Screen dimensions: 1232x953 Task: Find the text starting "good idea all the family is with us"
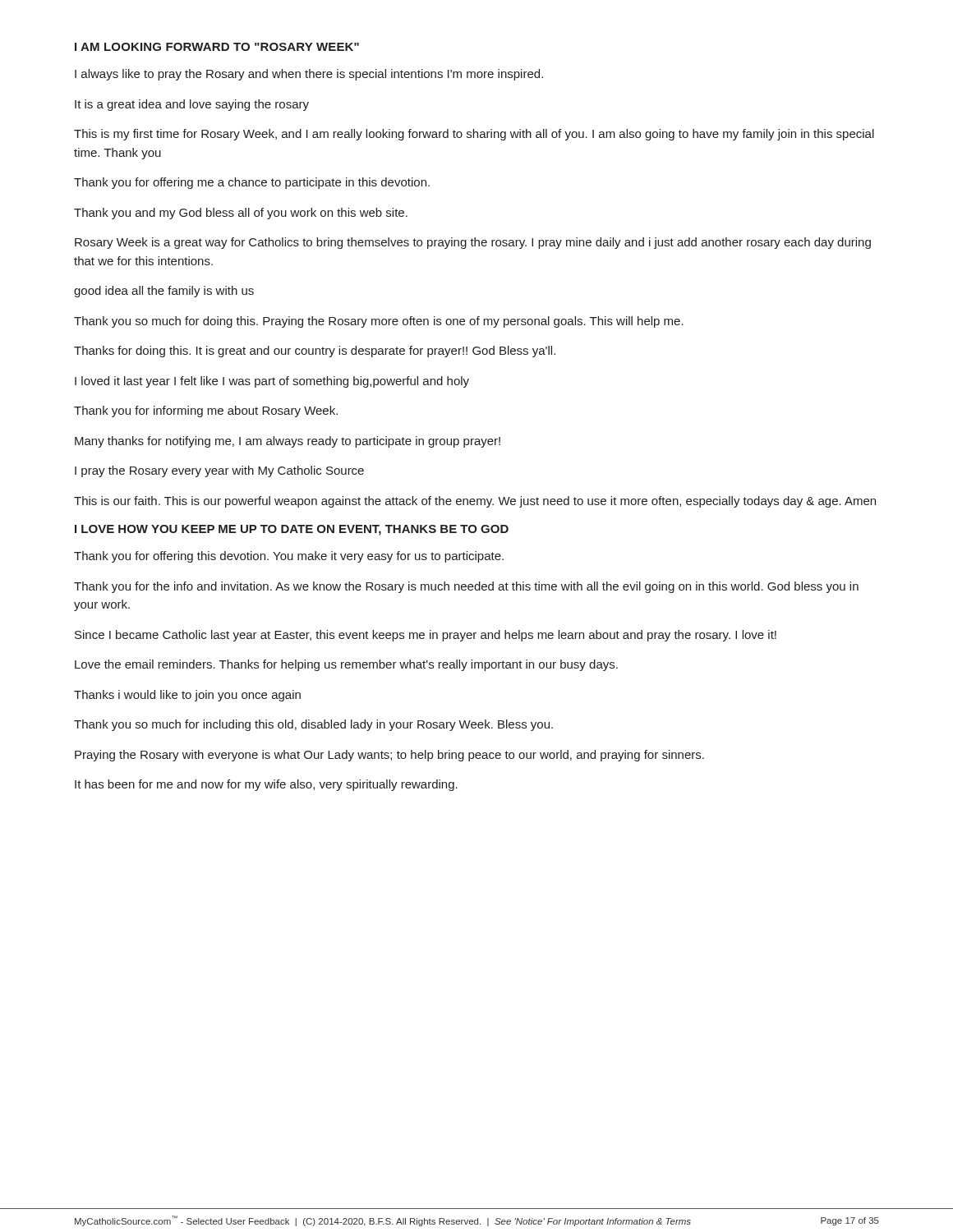pyautogui.click(x=164, y=290)
